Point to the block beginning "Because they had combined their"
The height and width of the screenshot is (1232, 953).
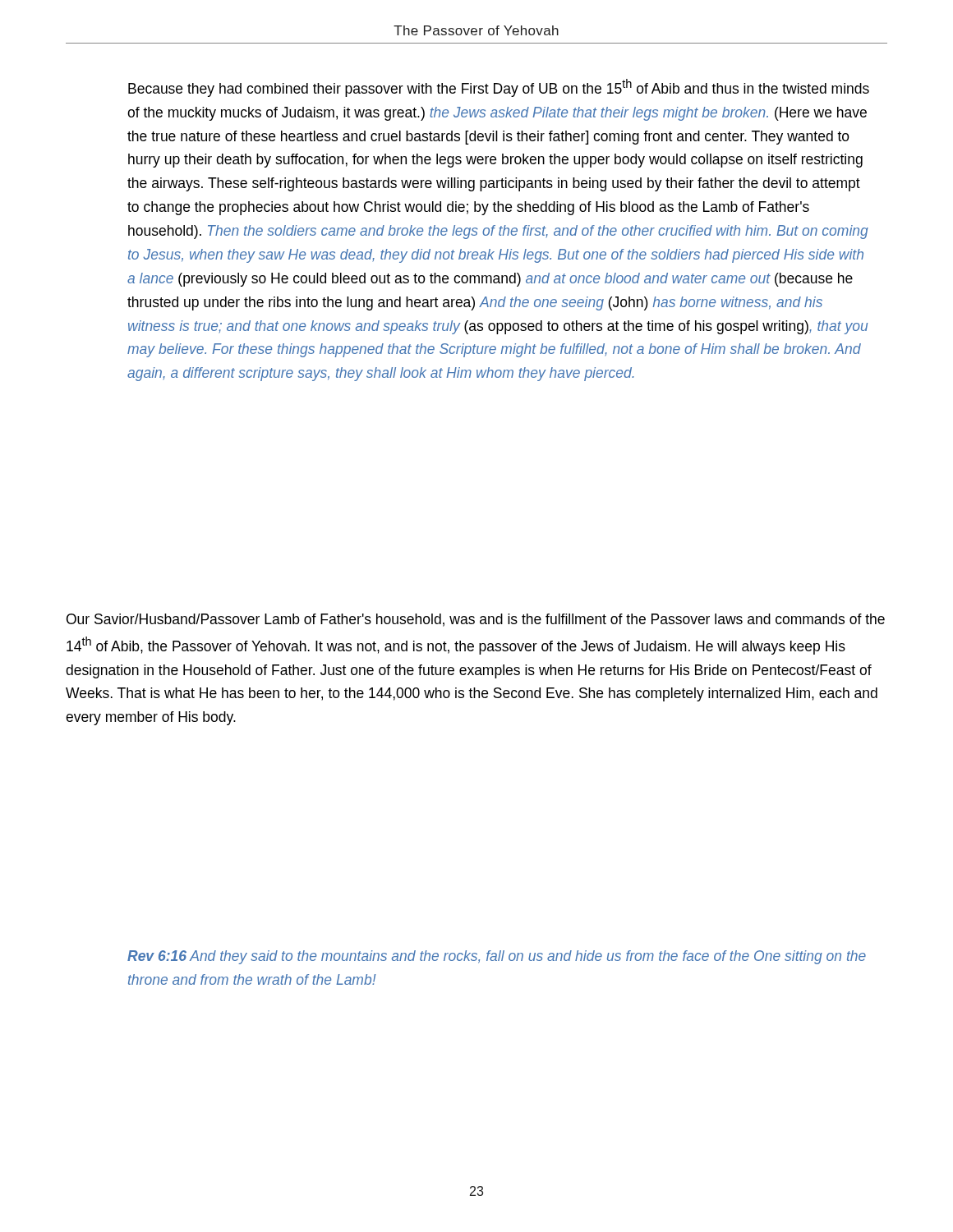499,230
